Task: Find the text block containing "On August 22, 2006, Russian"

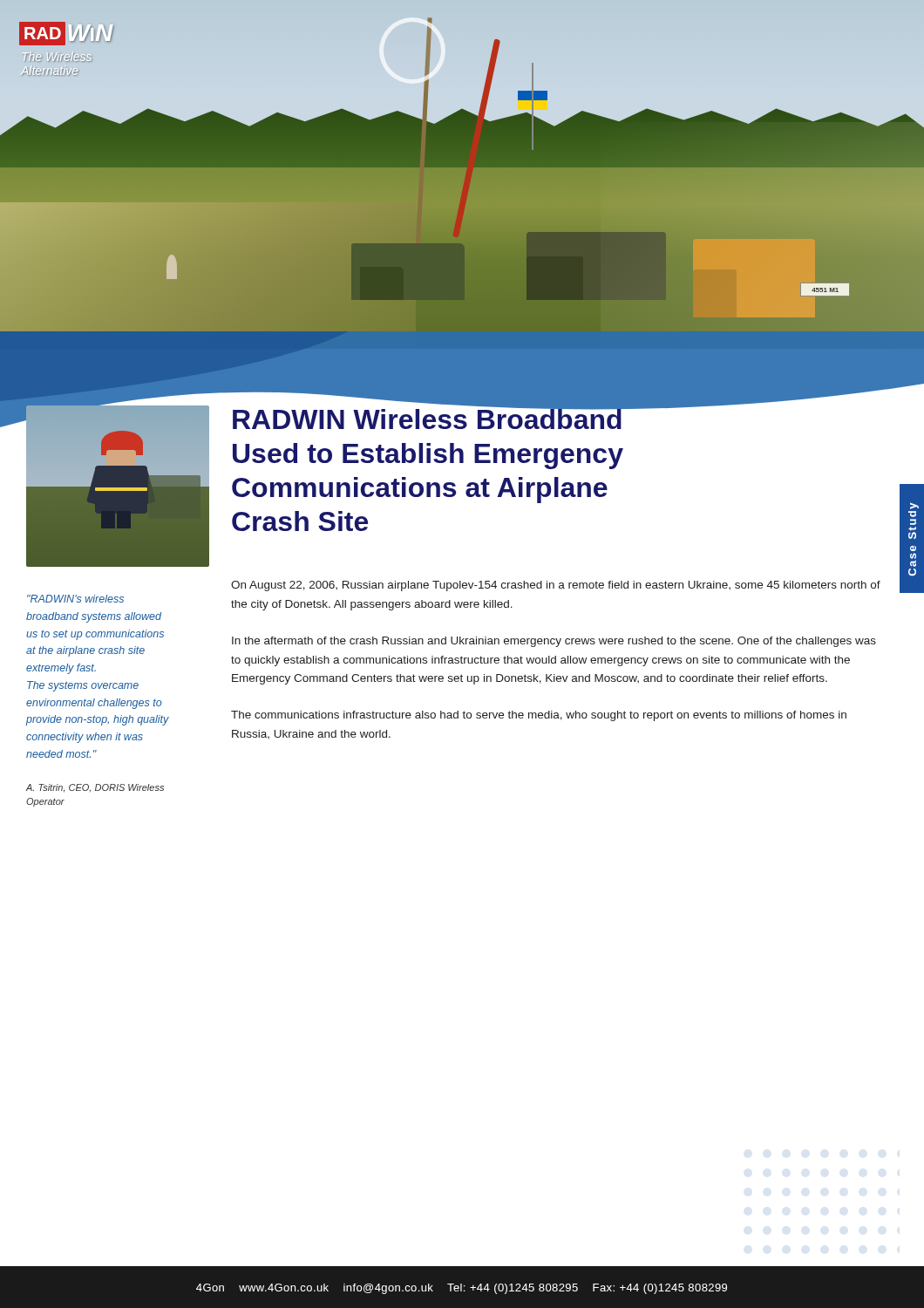Action: (557, 660)
